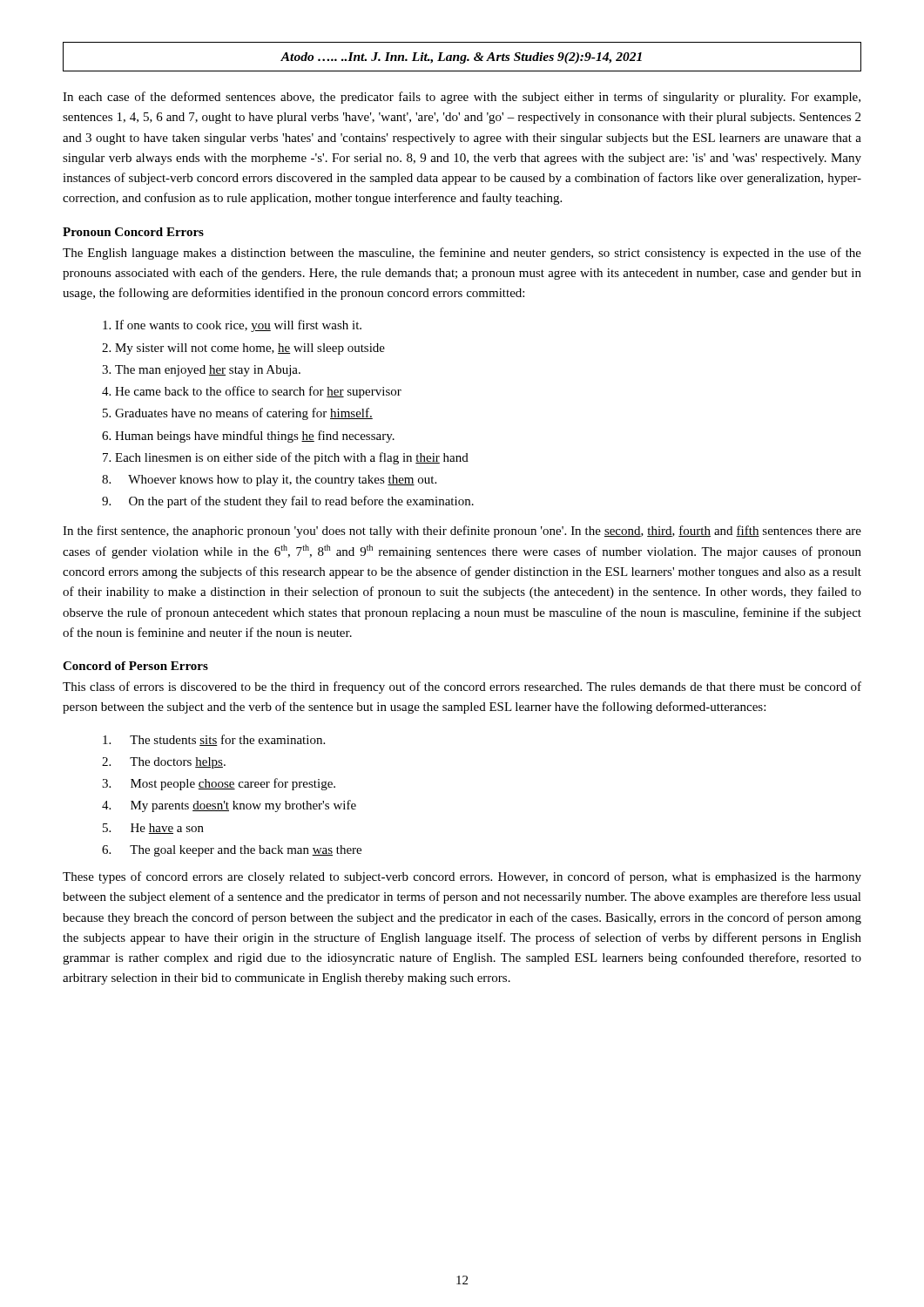Locate the section header containing "Concord of Person Errors"

(x=135, y=666)
